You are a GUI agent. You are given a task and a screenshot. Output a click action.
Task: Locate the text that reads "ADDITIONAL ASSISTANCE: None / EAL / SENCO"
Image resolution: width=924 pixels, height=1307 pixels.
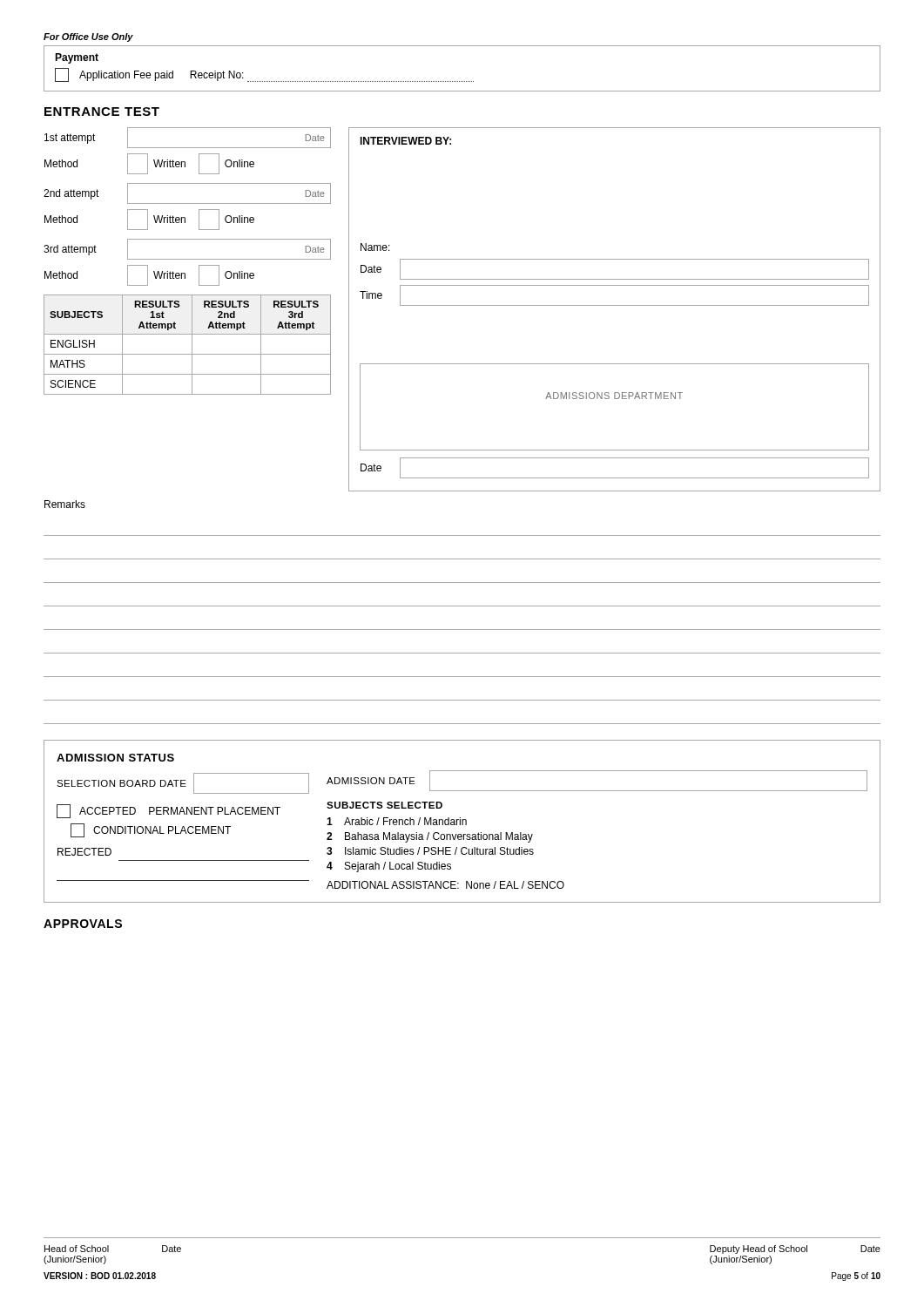pyautogui.click(x=445, y=885)
